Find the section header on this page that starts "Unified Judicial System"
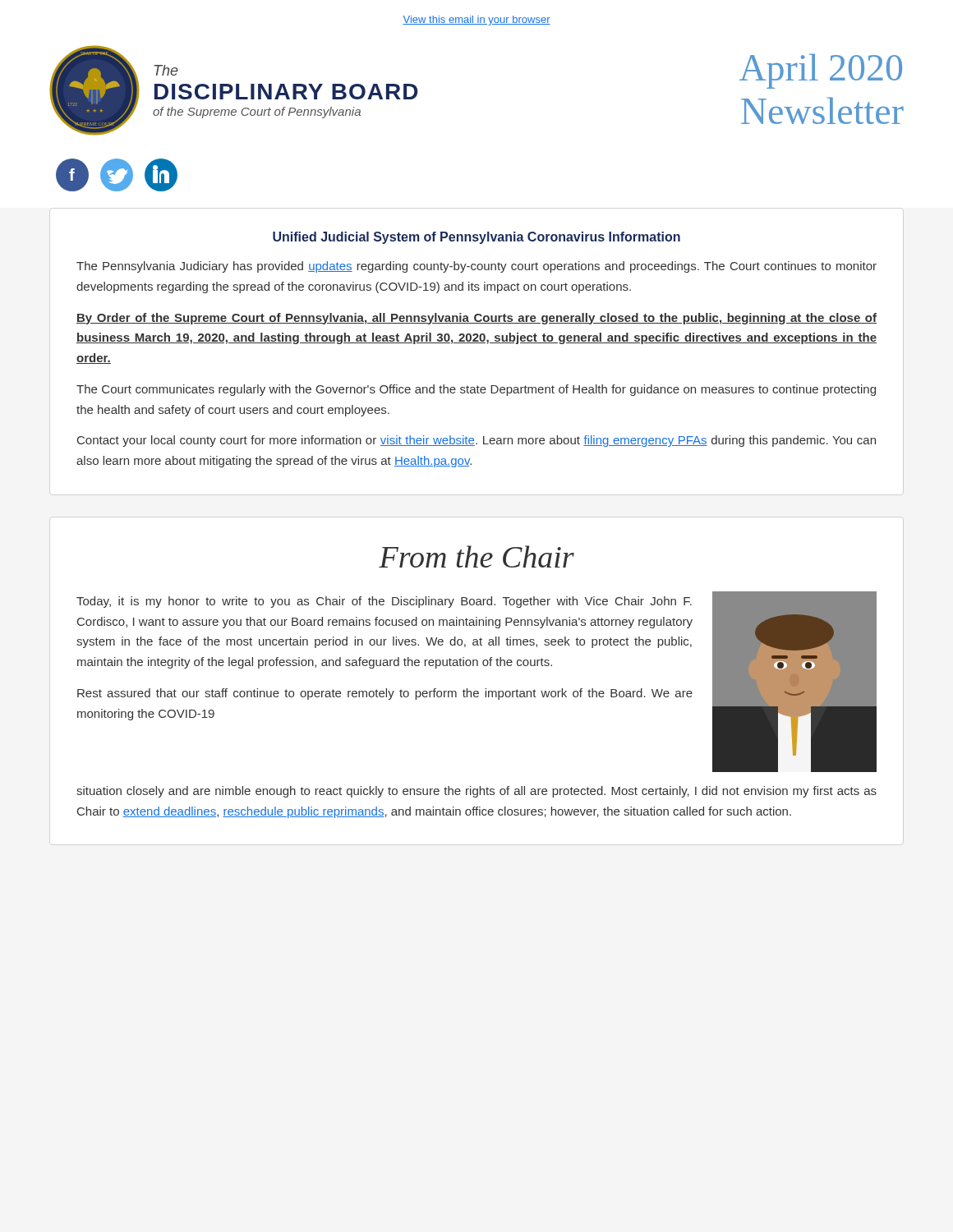 [476, 237]
